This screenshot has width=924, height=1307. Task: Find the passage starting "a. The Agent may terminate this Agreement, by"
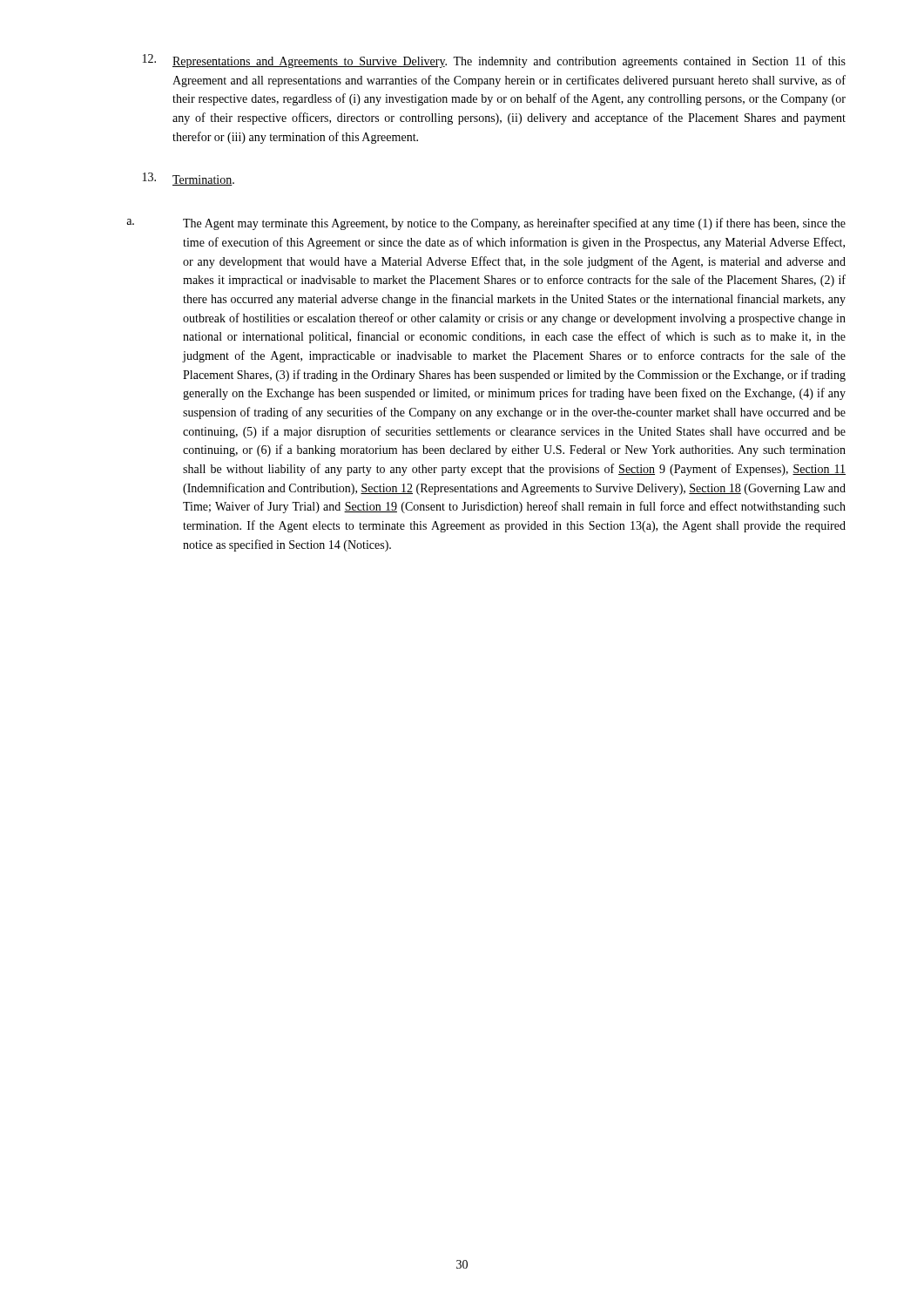coord(462,385)
